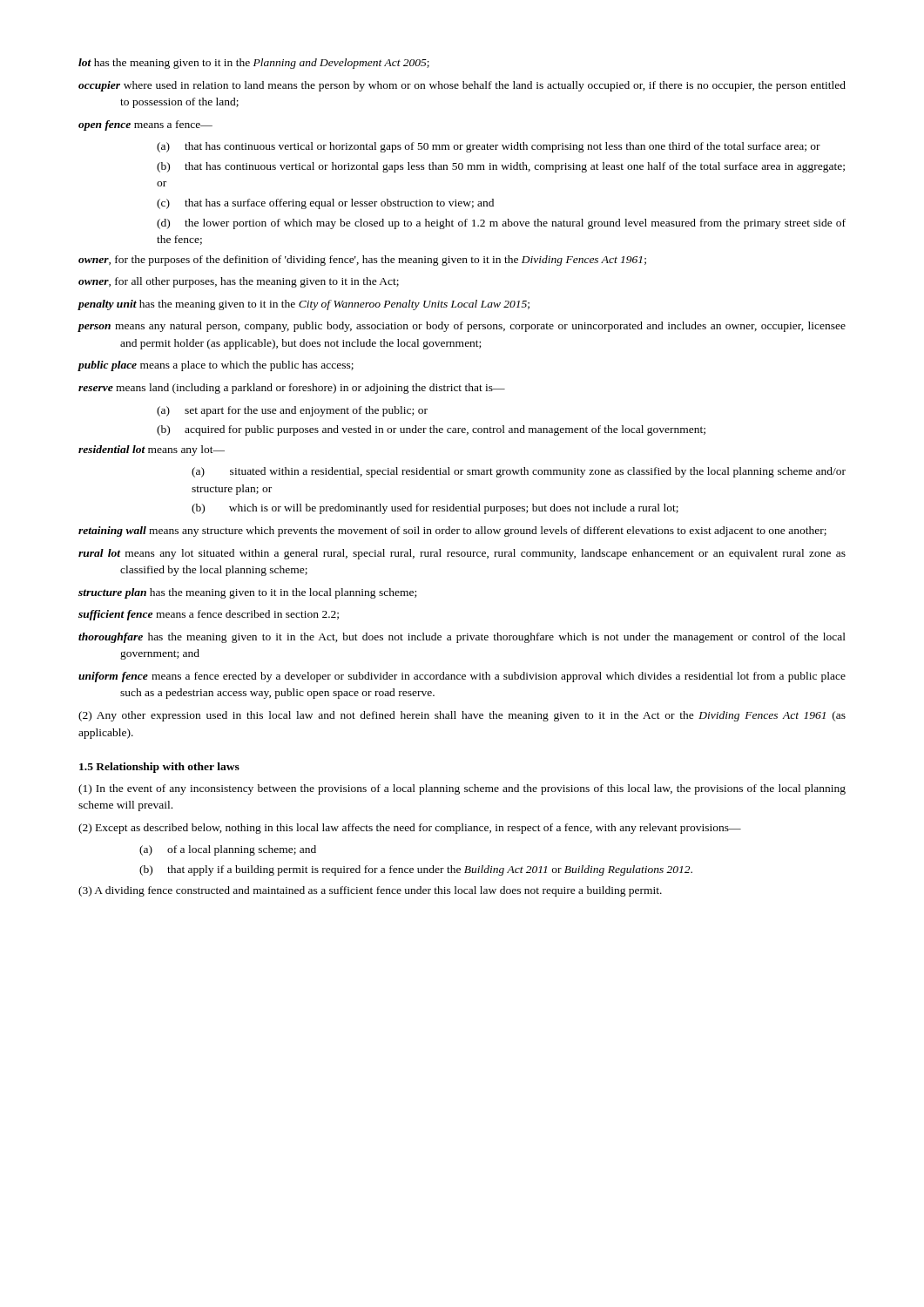The width and height of the screenshot is (924, 1307).
Task: Find the block on this page that starts "reserve means land"
Action: (x=292, y=387)
